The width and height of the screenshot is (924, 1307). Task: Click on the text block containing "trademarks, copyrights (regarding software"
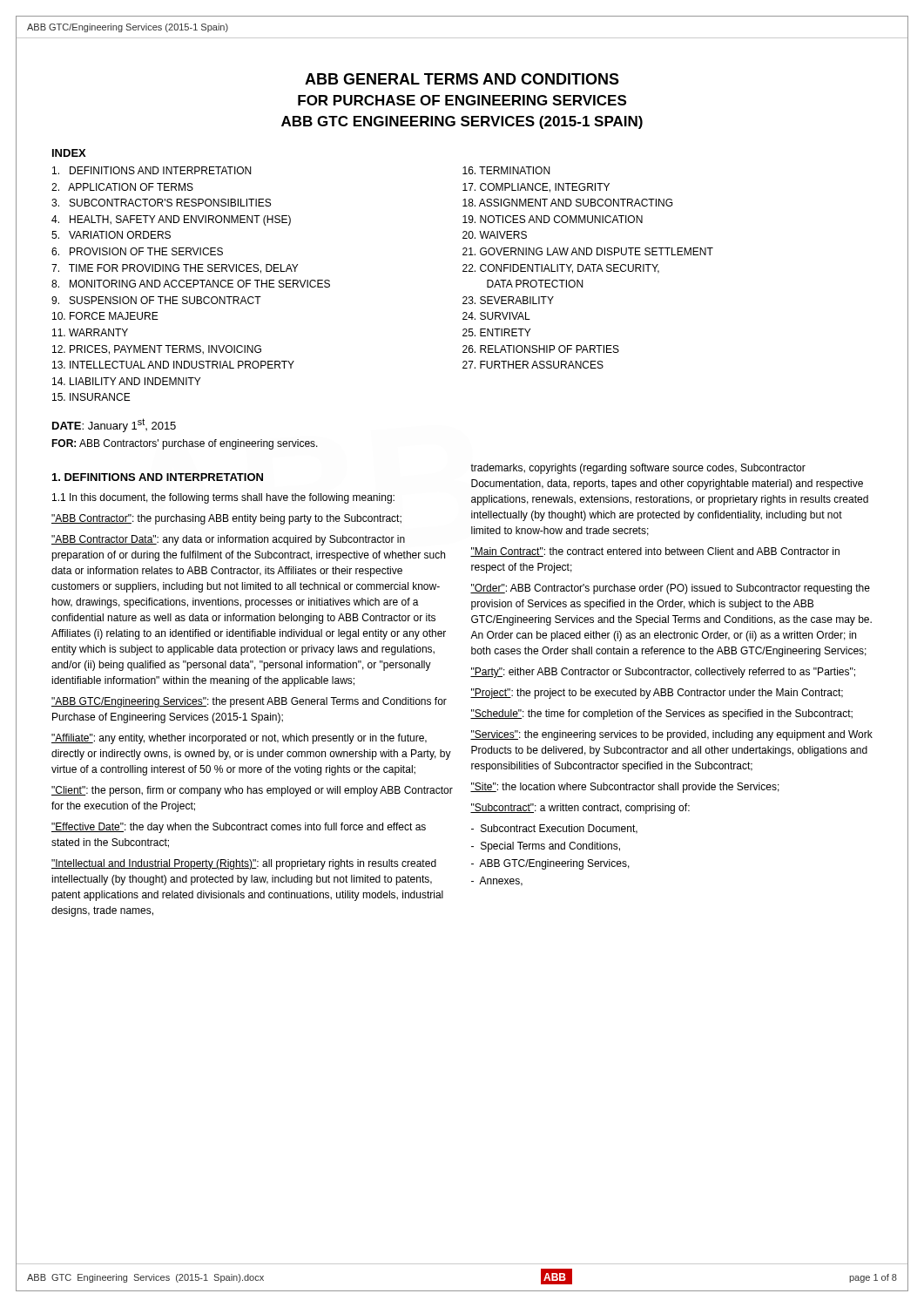coord(670,499)
